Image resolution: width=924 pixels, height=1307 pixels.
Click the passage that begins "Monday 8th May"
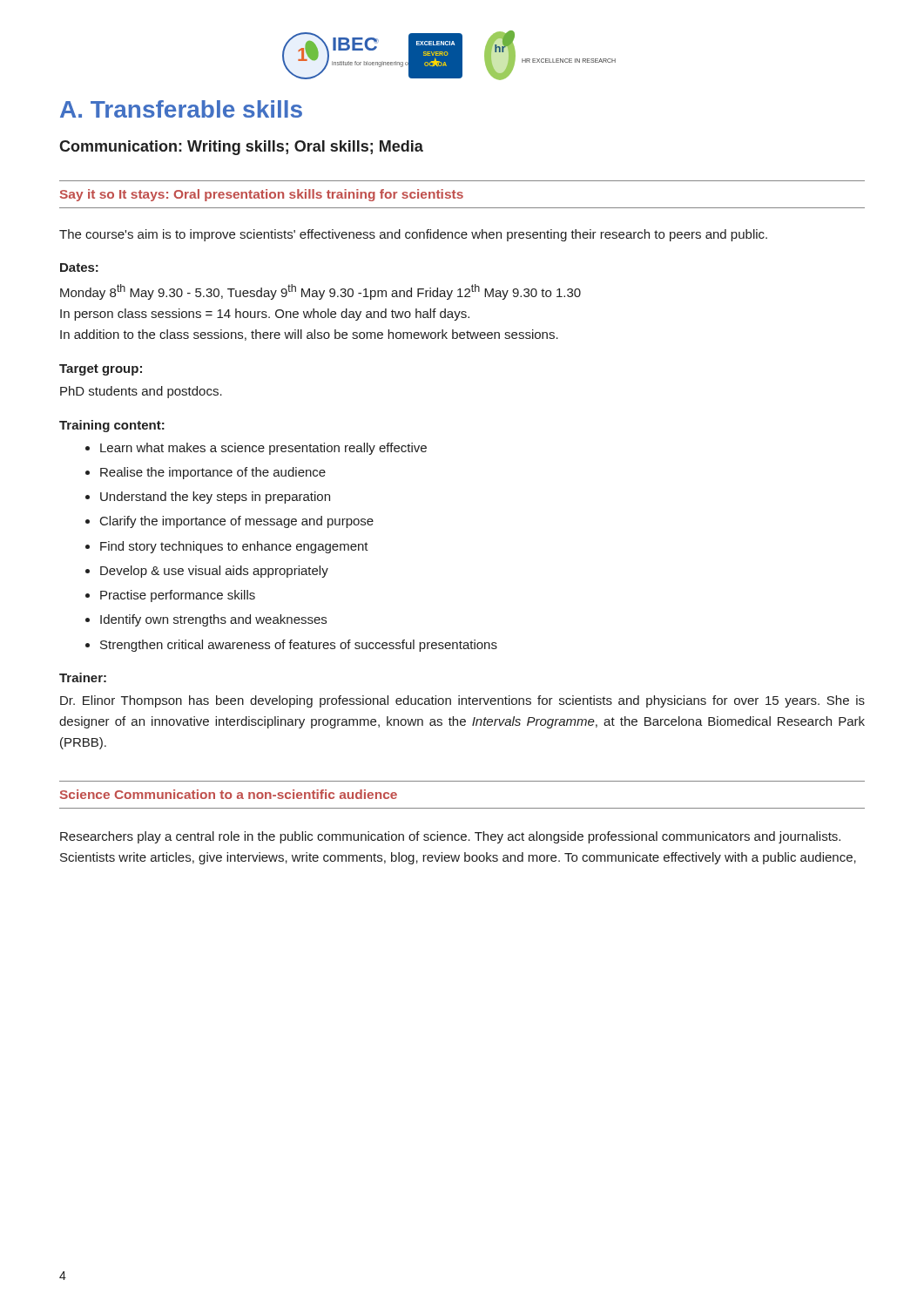click(320, 312)
